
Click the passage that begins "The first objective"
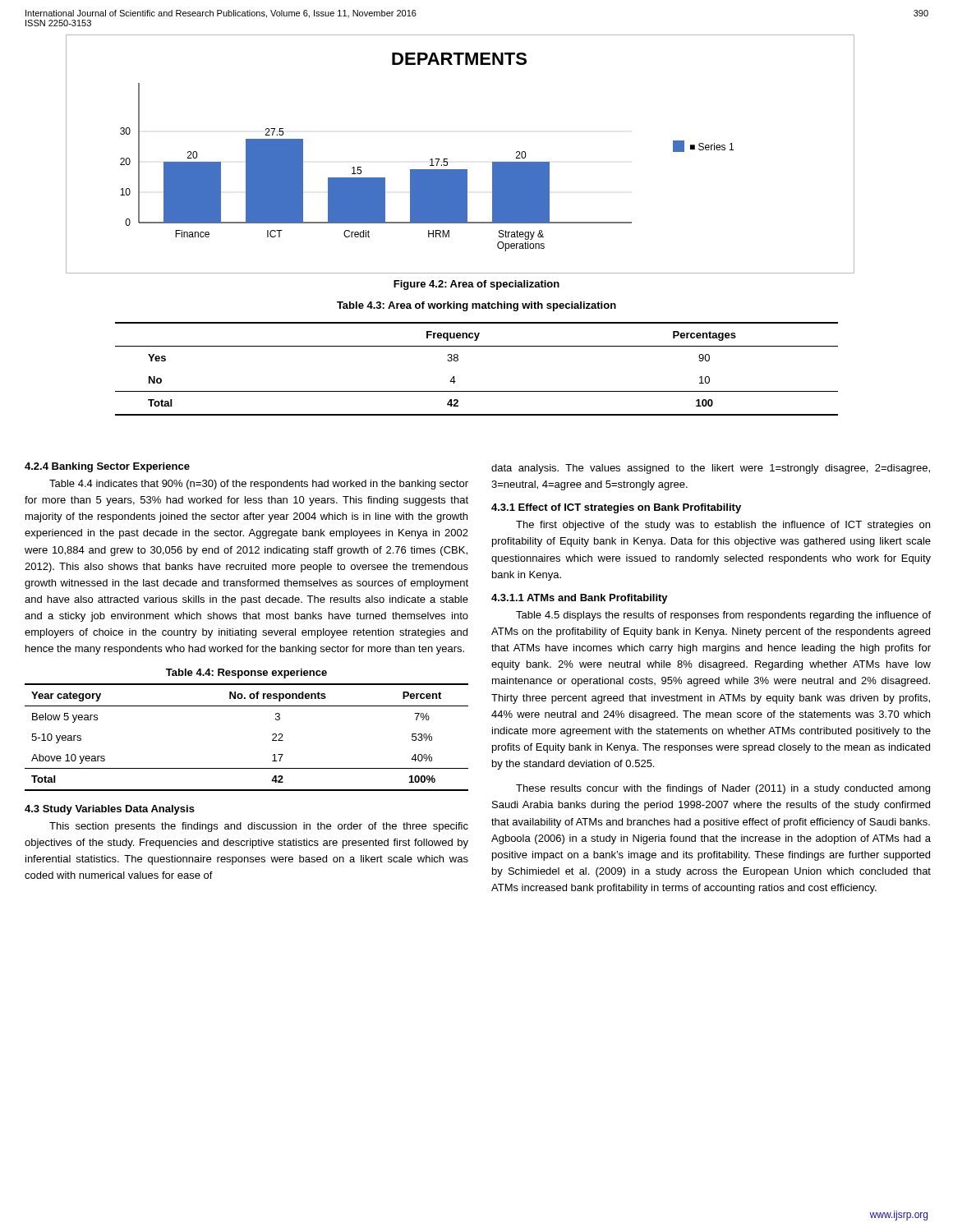click(711, 549)
